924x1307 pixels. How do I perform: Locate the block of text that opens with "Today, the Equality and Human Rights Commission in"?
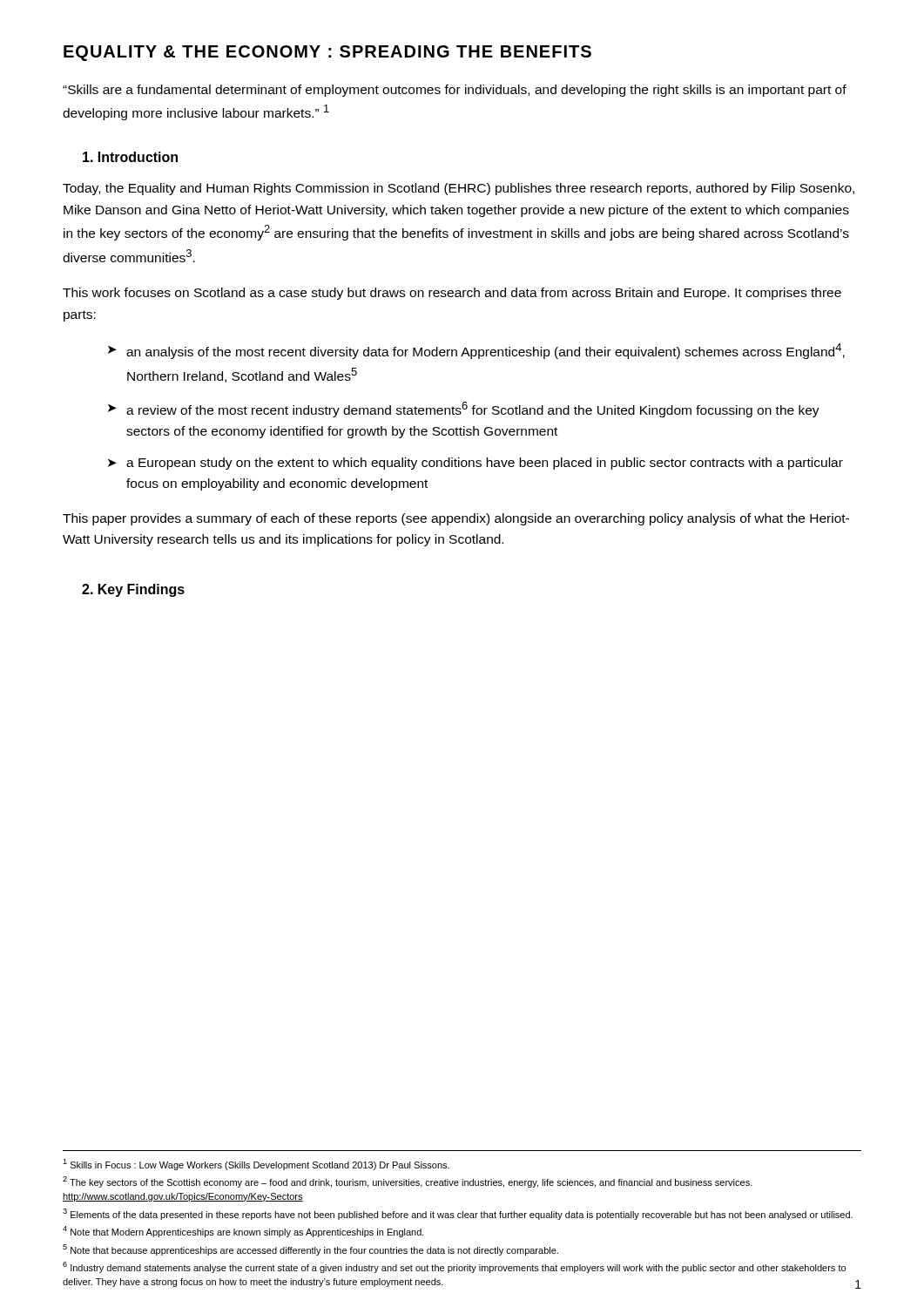(x=459, y=223)
